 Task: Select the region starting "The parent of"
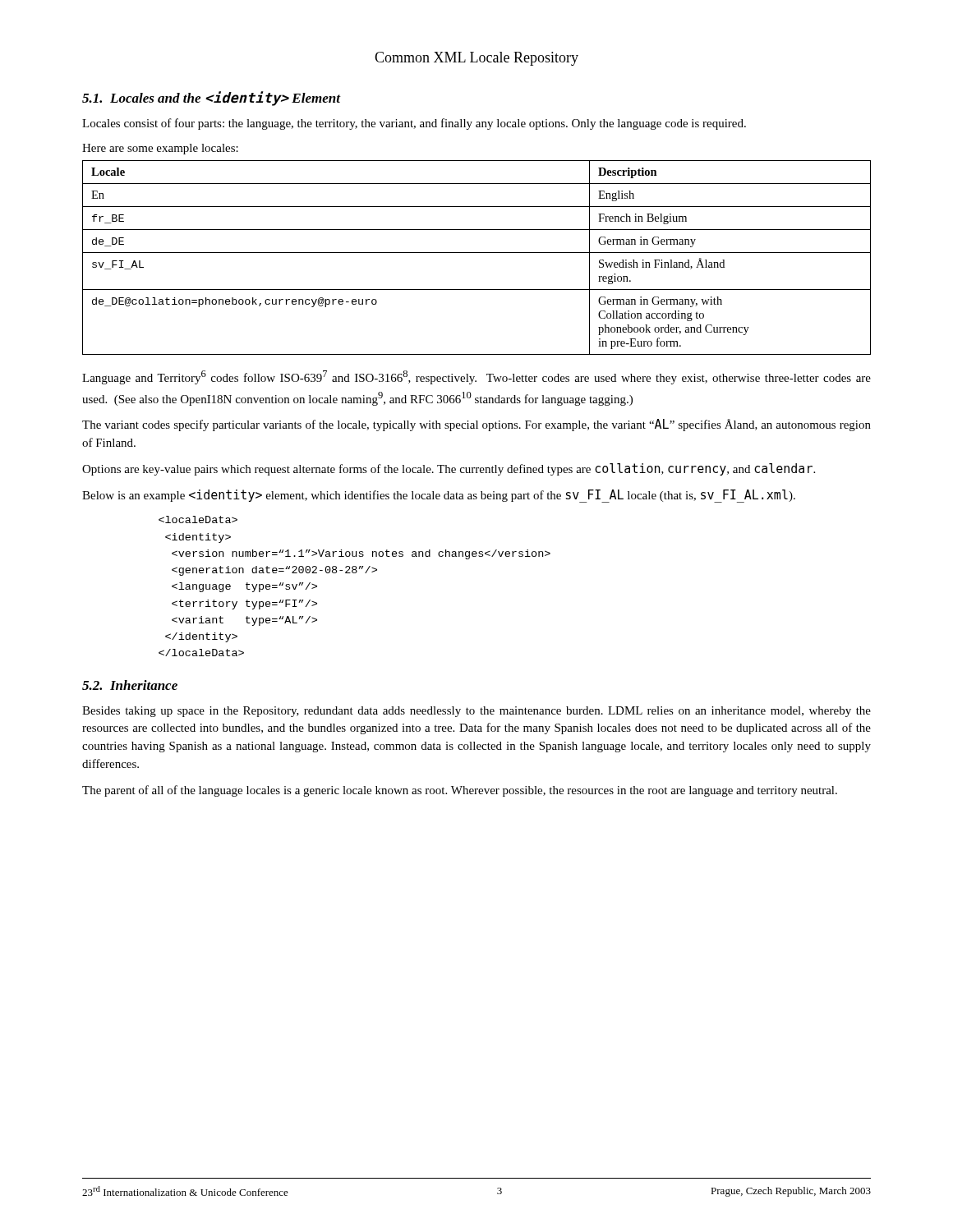coord(460,790)
